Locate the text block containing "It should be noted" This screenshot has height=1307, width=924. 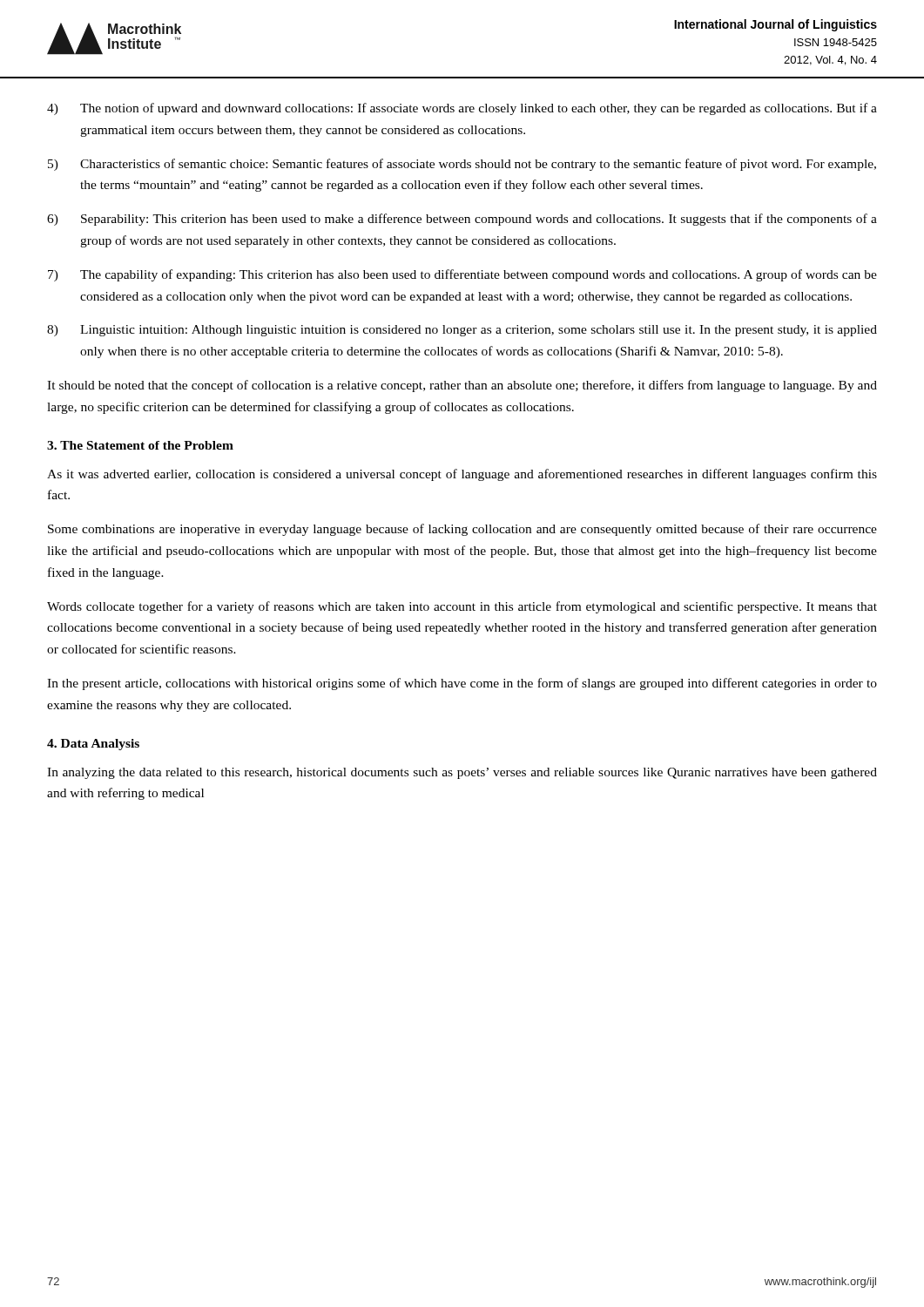462,395
